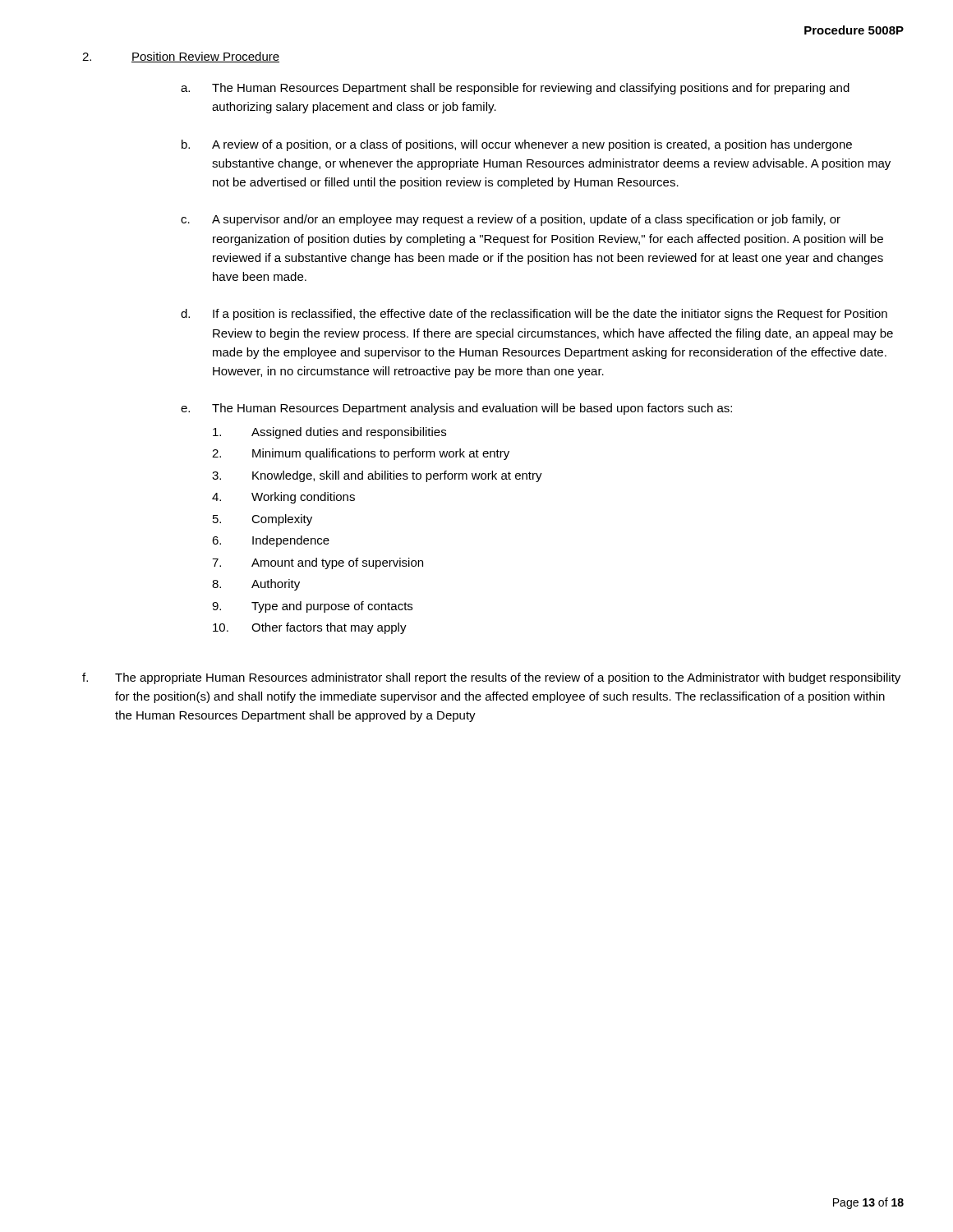Click where it says "2. Position Review Procedure"

point(181,56)
